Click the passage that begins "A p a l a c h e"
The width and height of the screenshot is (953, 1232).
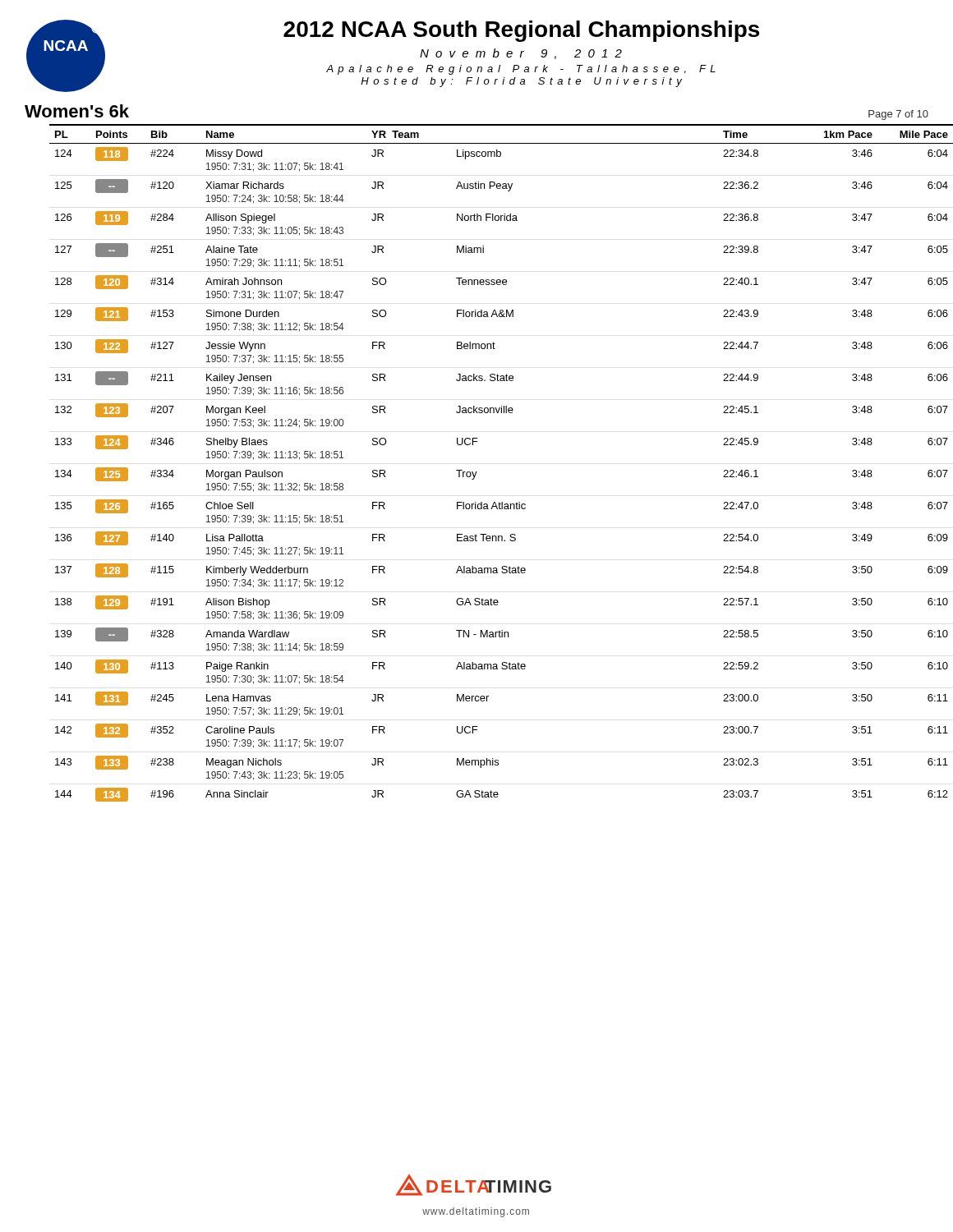pos(522,75)
